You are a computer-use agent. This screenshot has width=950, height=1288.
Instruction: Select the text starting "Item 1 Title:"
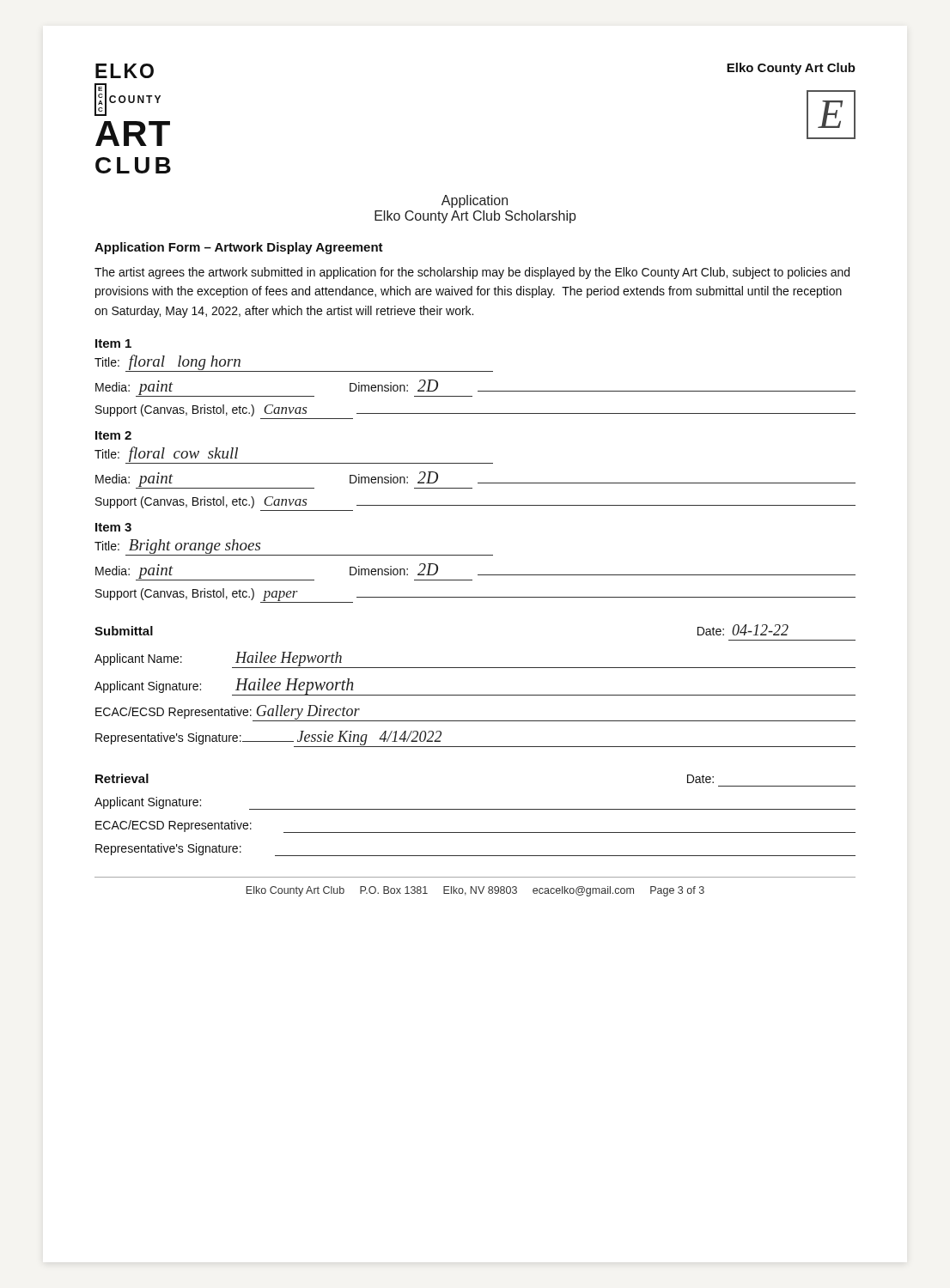475,378
